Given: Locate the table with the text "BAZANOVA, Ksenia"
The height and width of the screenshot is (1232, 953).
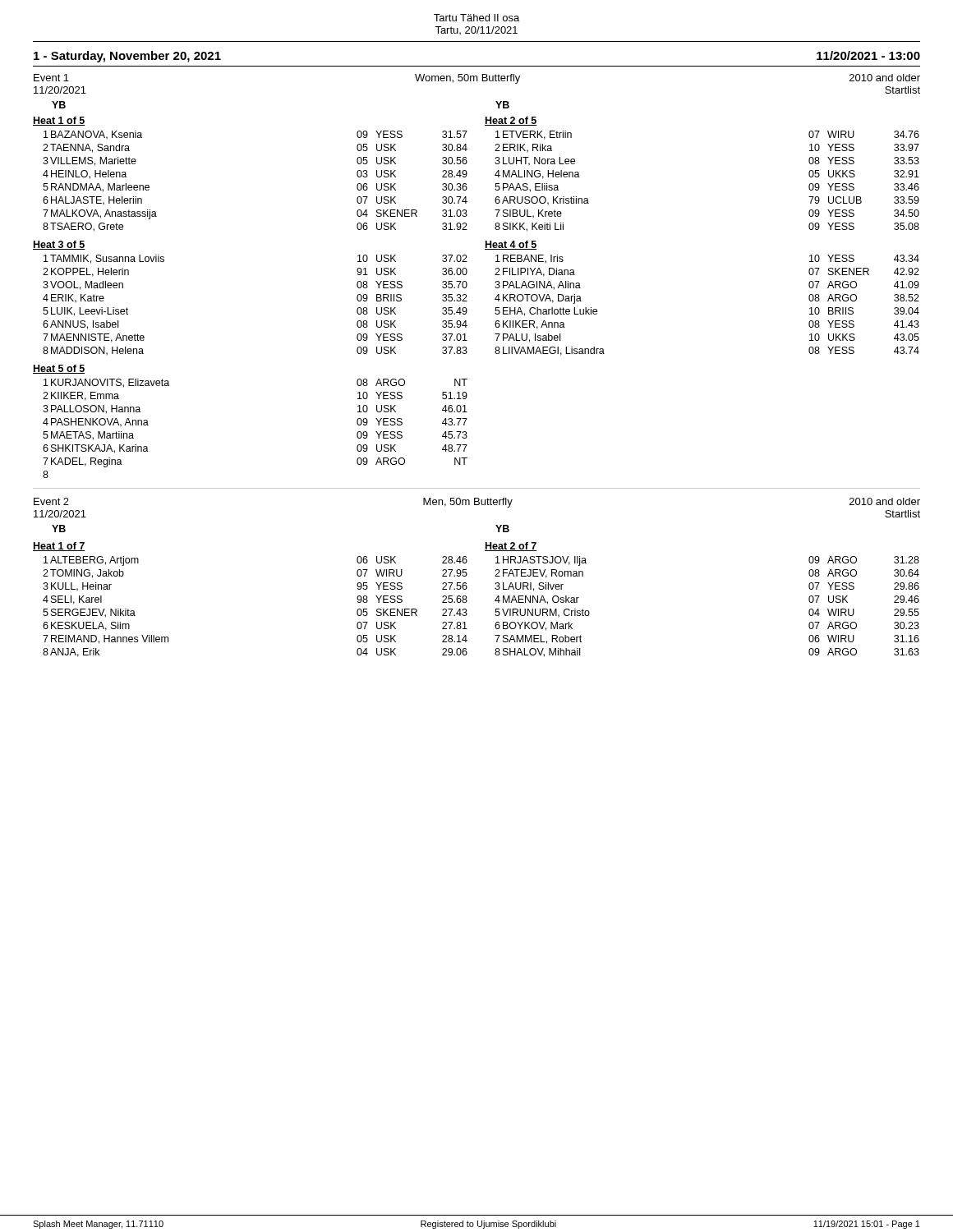Looking at the screenshot, I should coord(251,173).
